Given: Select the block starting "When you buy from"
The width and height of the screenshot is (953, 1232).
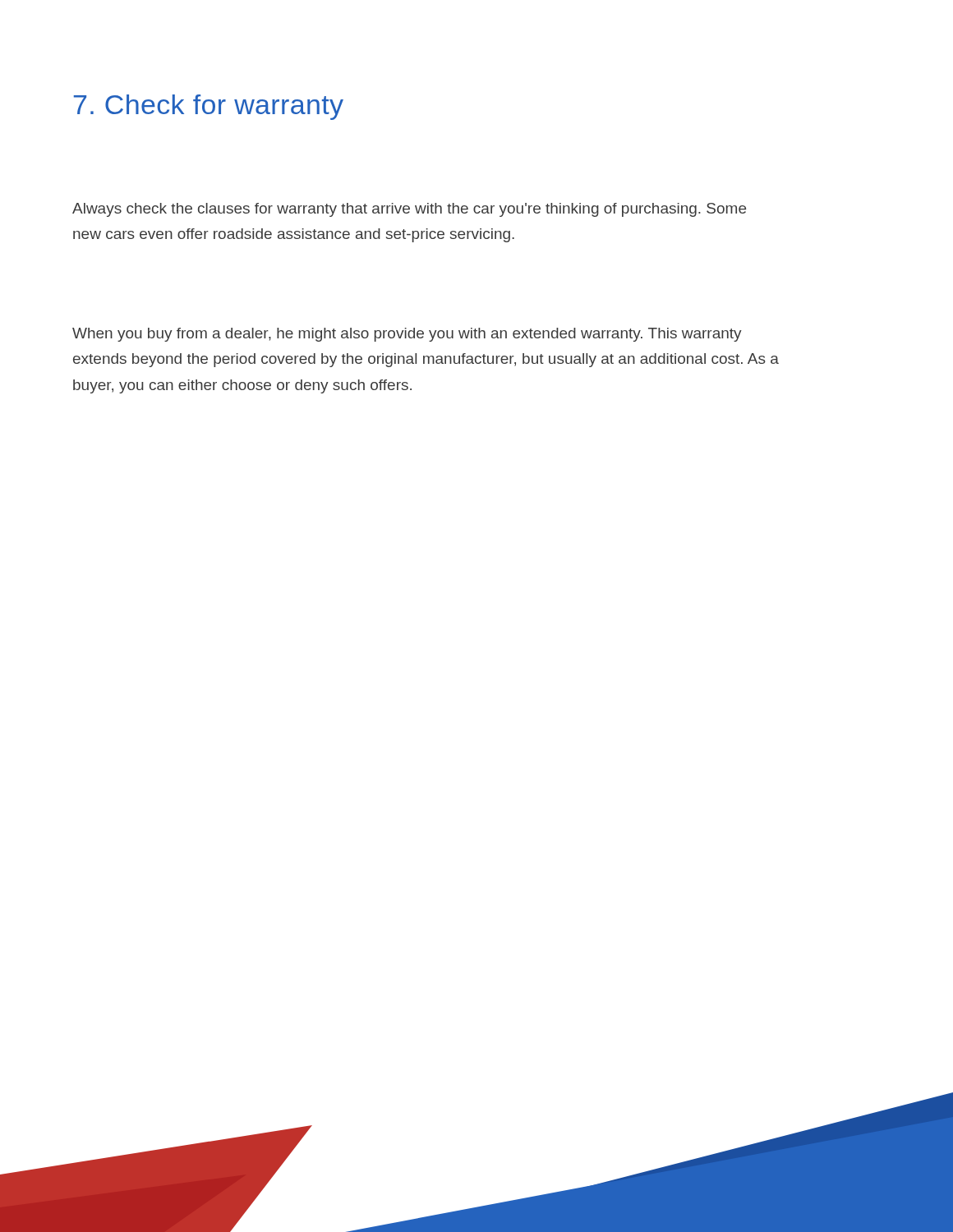Looking at the screenshot, I should [426, 359].
